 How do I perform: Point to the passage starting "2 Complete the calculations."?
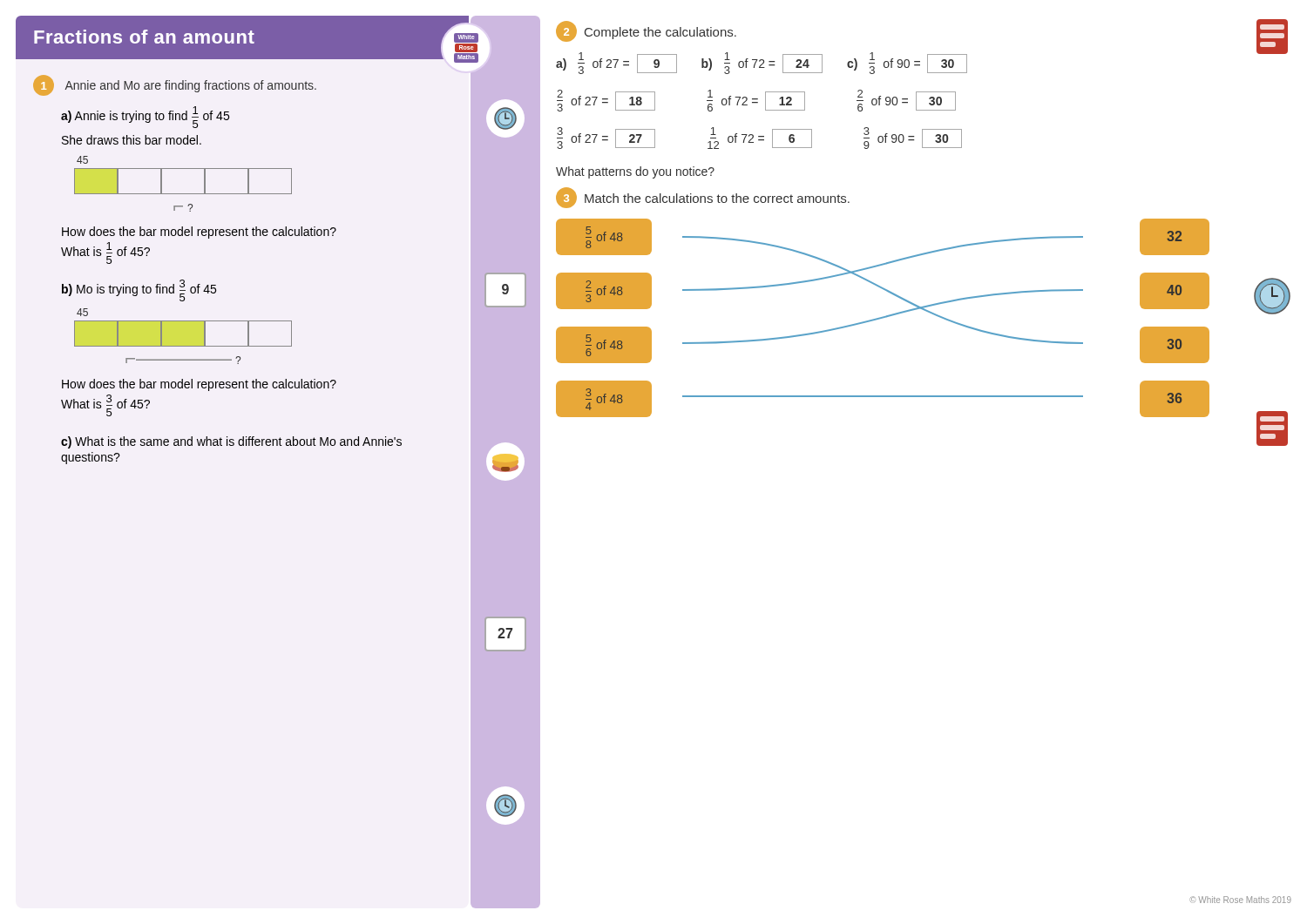click(x=647, y=31)
